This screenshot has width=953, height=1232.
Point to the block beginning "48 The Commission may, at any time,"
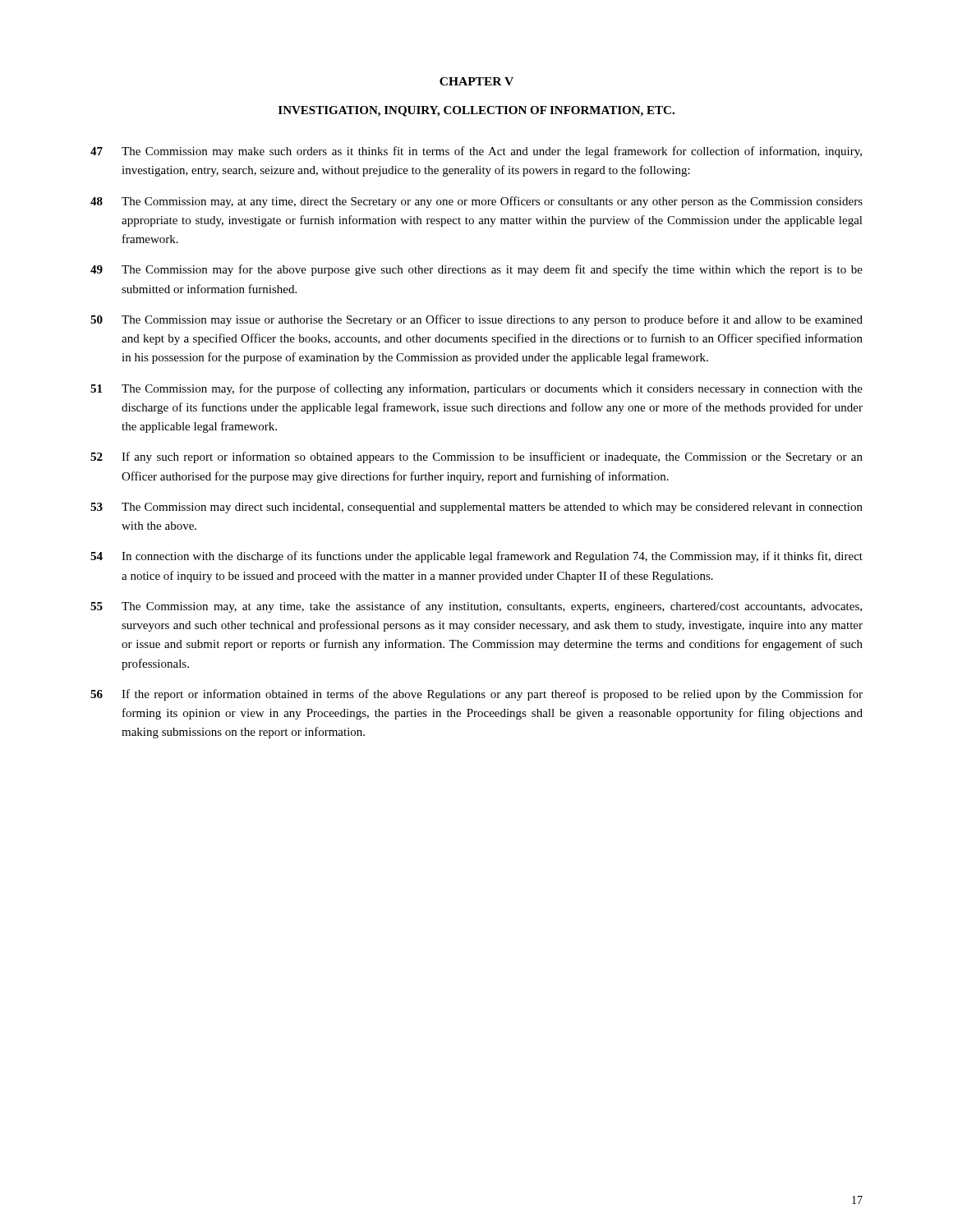tap(476, 220)
